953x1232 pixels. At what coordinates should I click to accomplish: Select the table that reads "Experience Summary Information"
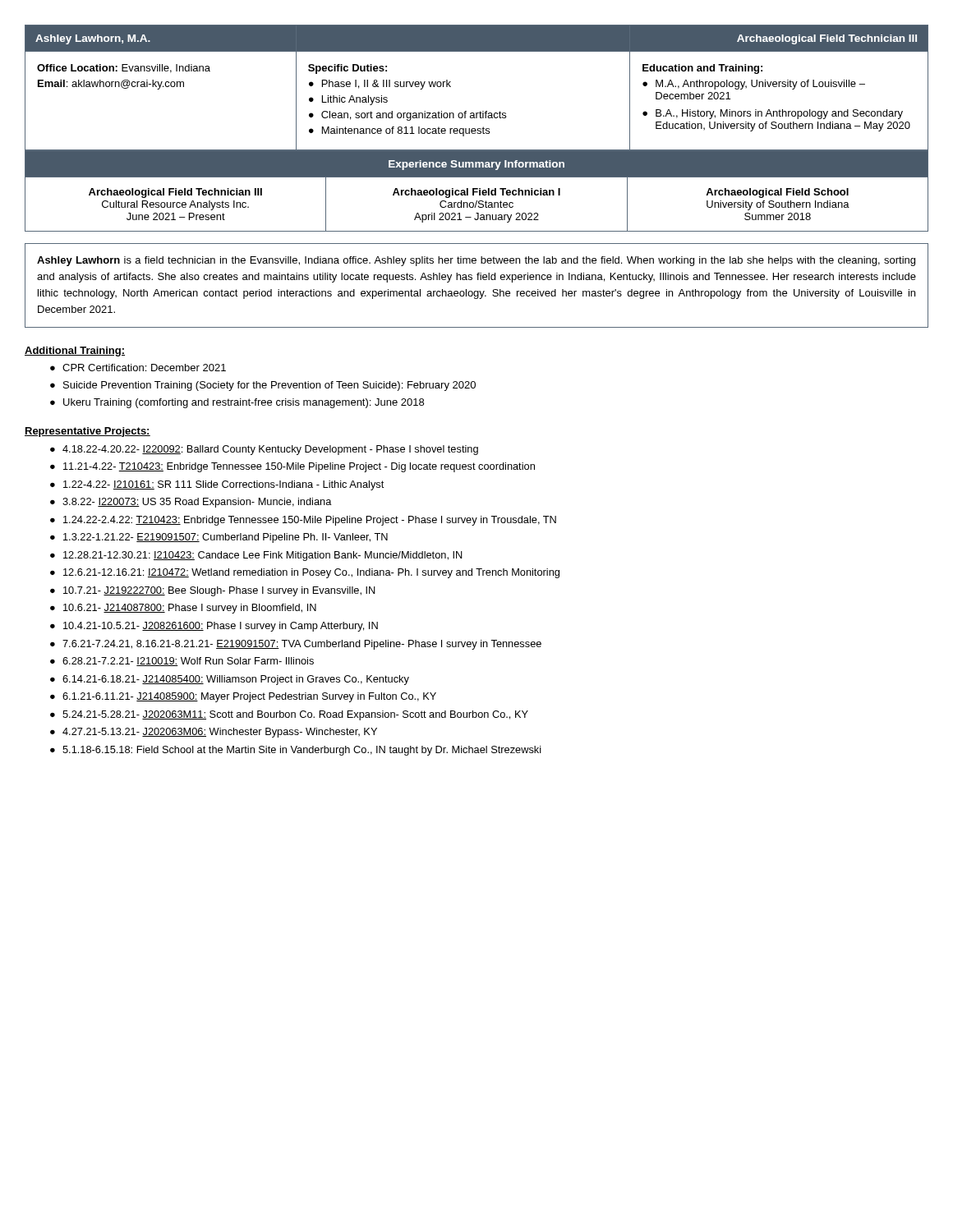[x=476, y=191]
